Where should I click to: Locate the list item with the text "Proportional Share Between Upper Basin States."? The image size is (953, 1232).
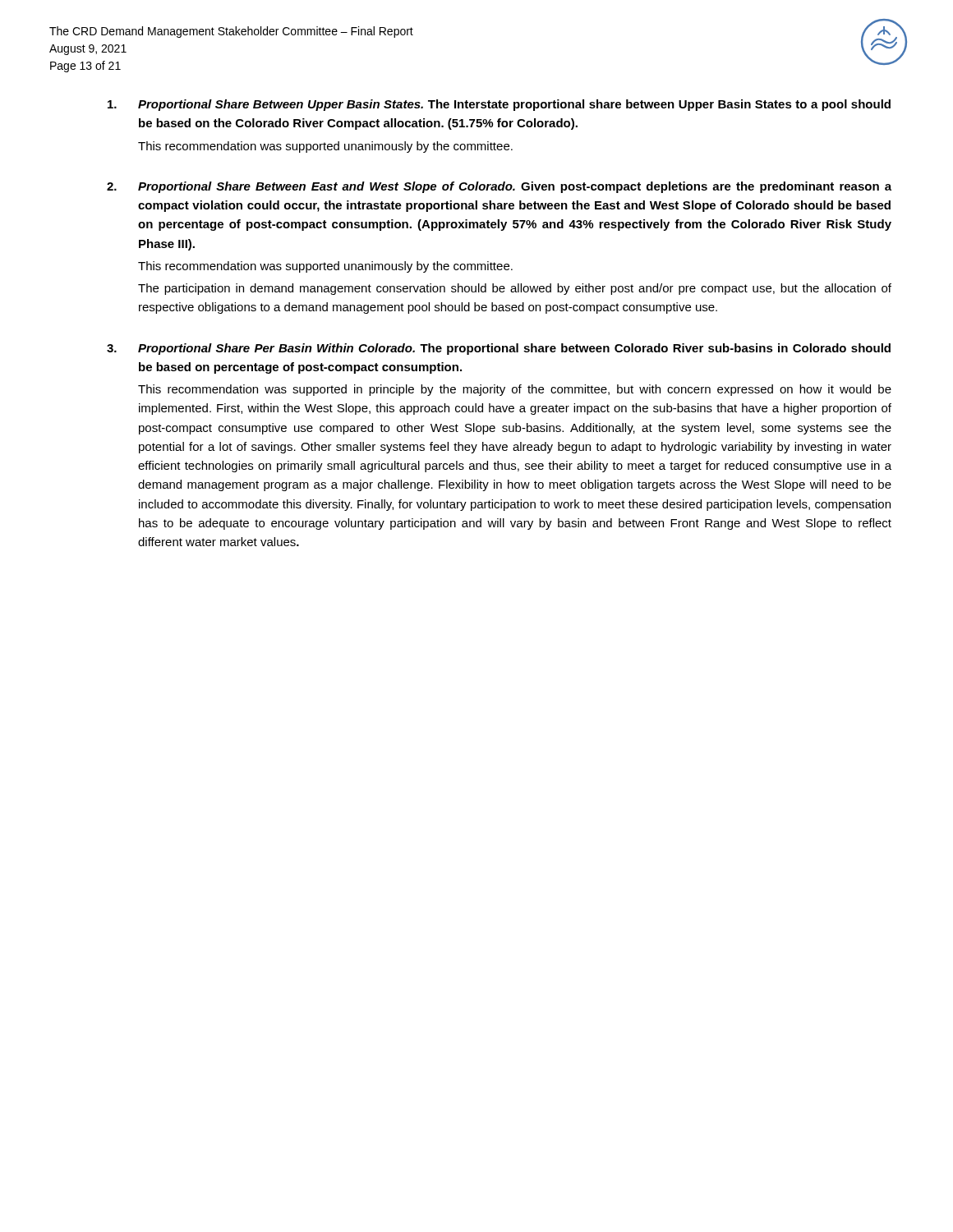tap(499, 126)
